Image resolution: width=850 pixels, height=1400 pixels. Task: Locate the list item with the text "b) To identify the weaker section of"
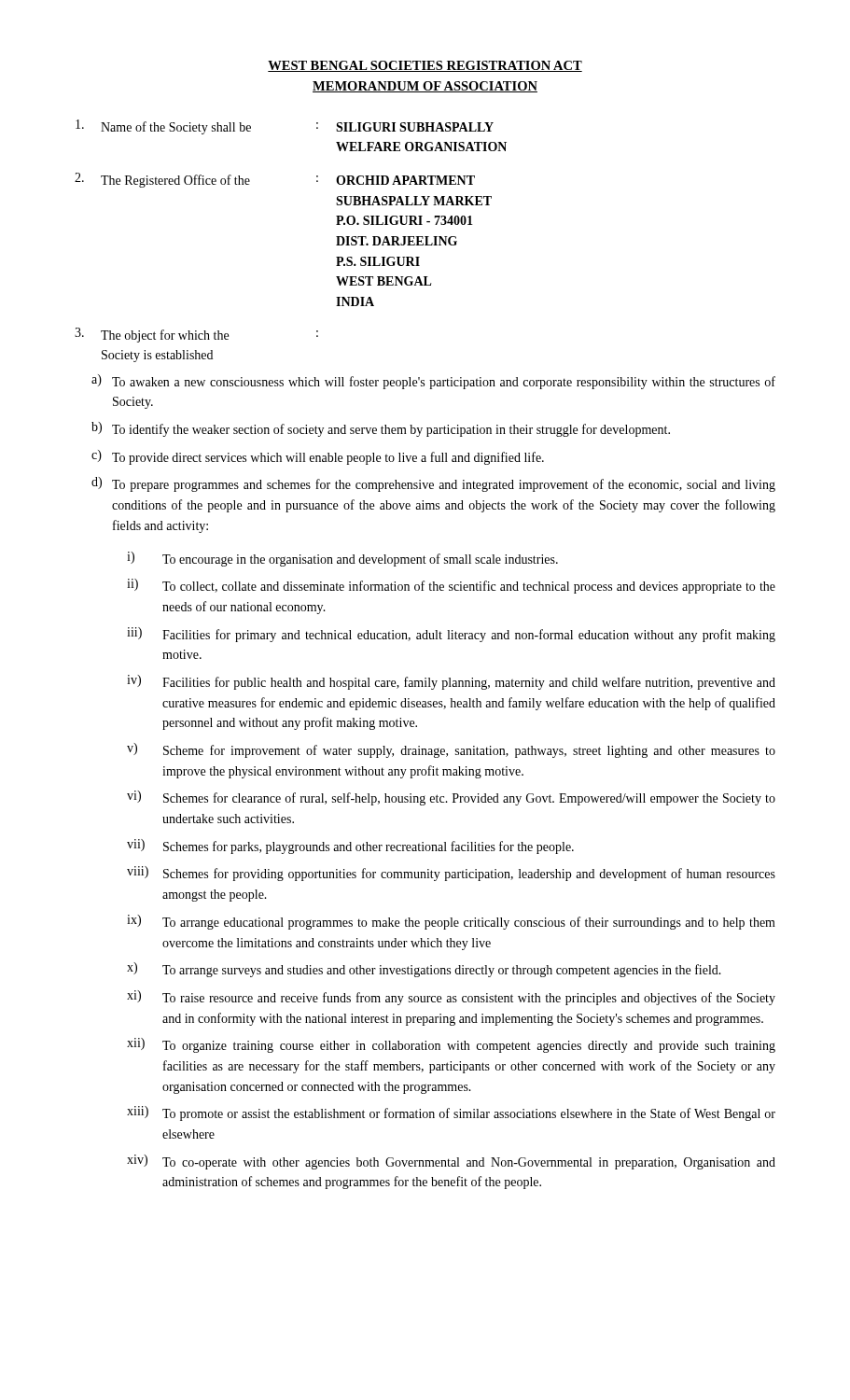click(x=433, y=430)
